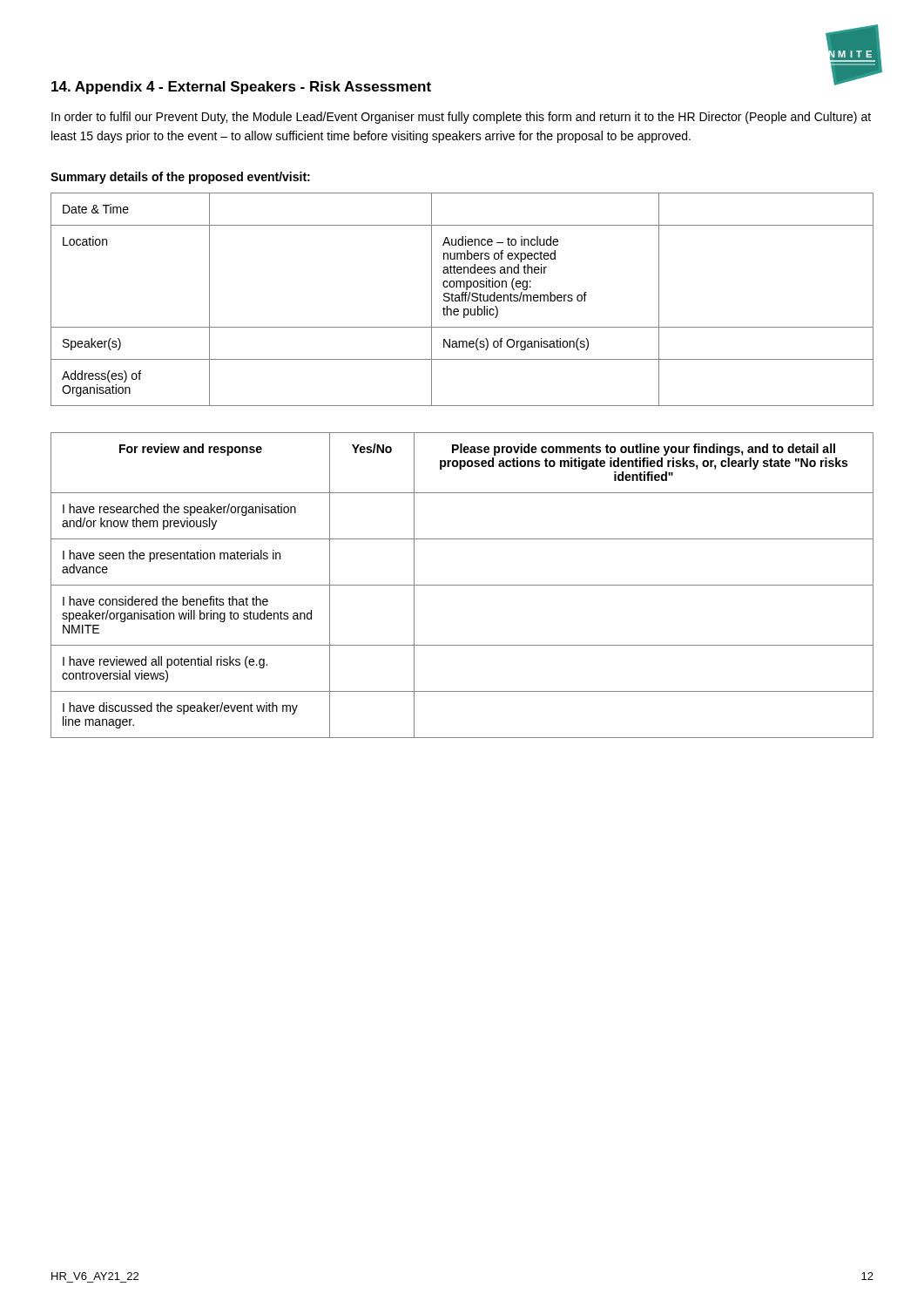Click on the table containing "I have researched the speaker/organisation"
The width and height of the screenshot is (924, 1307).
point(462,585)
